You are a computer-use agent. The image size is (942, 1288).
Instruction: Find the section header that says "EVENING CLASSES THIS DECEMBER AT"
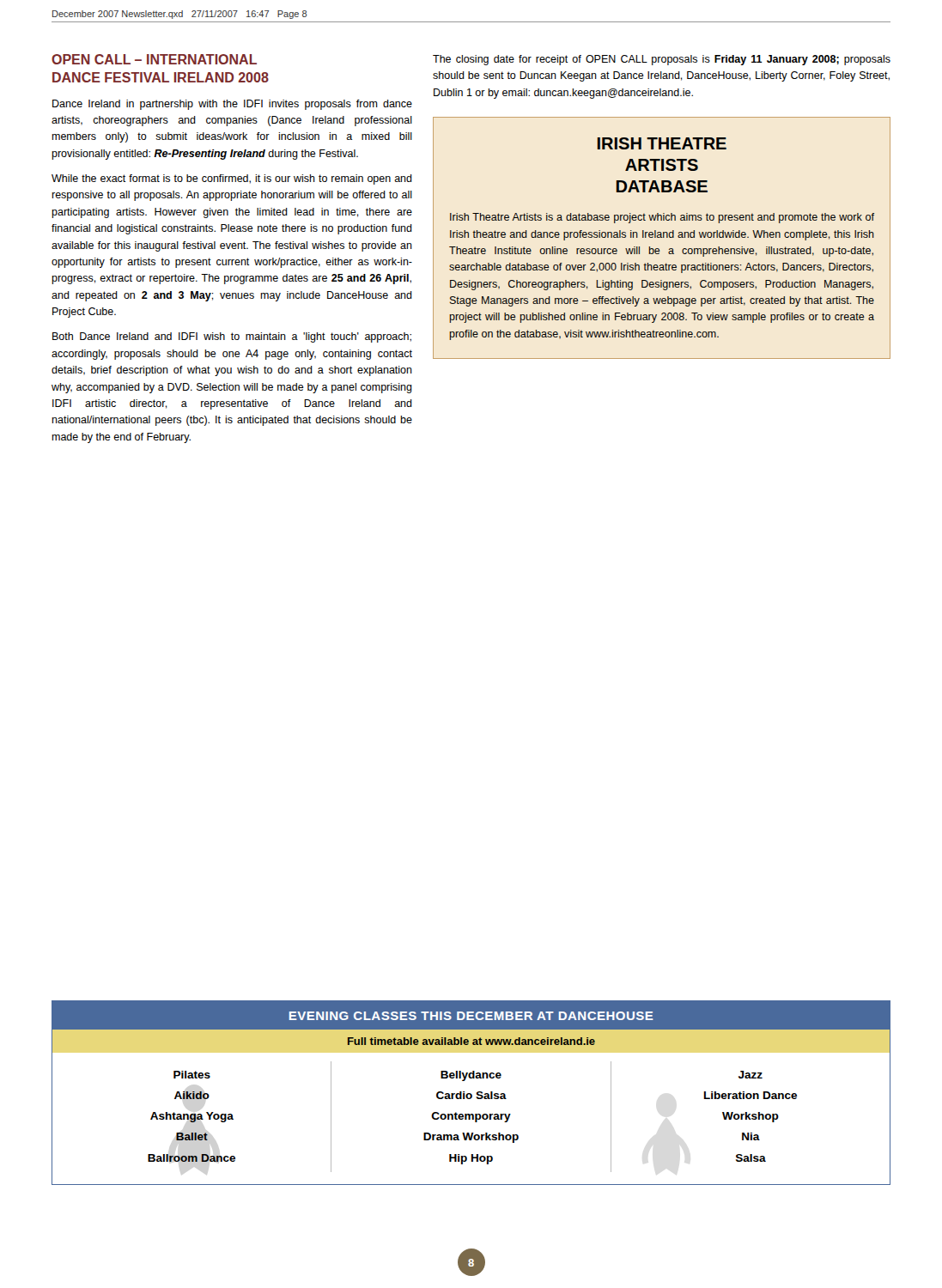pyautogui.click(x=471, y=1015)
